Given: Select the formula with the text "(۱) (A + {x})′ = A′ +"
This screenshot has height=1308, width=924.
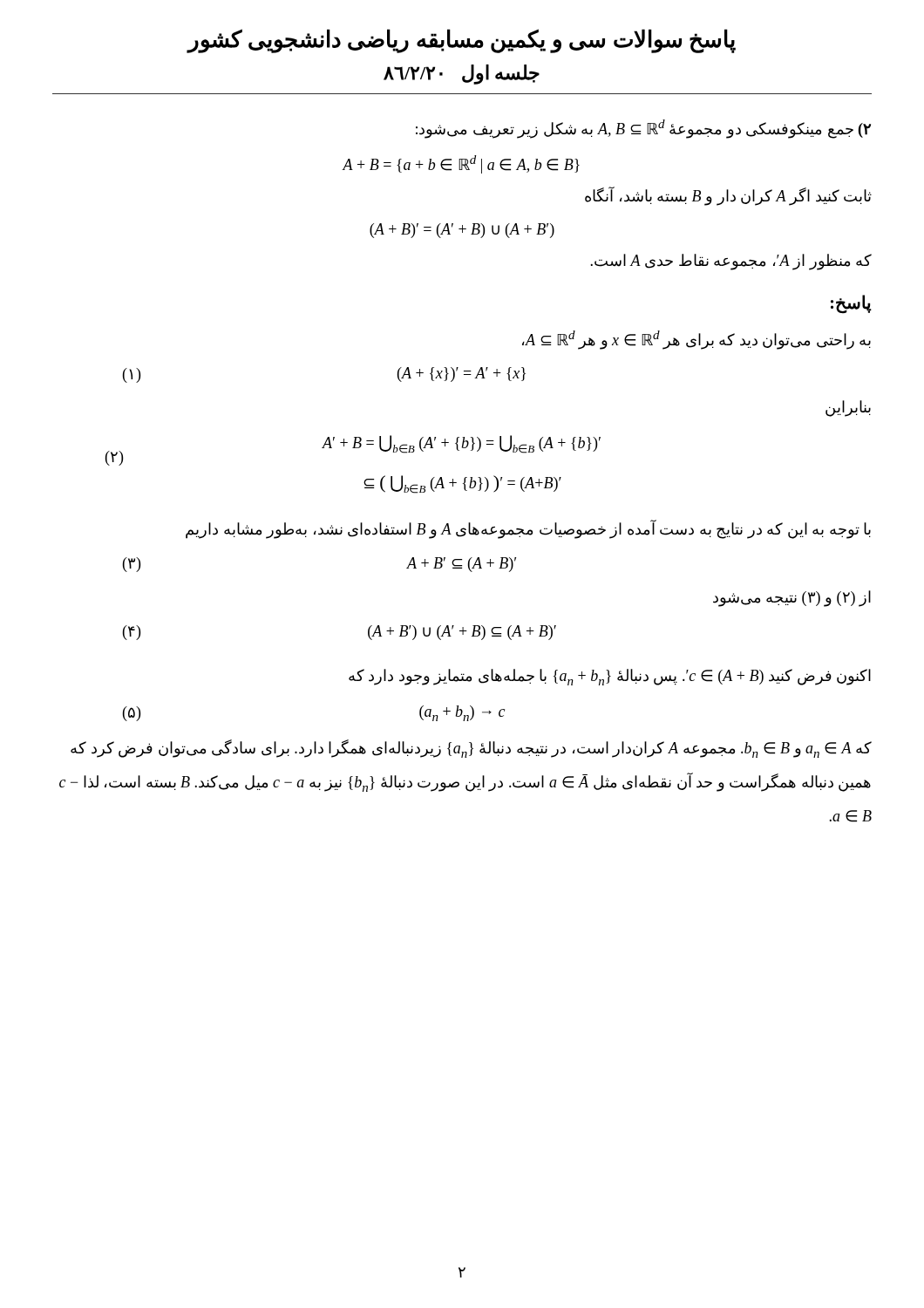Looking at the screenshot, I should (131, 375).
